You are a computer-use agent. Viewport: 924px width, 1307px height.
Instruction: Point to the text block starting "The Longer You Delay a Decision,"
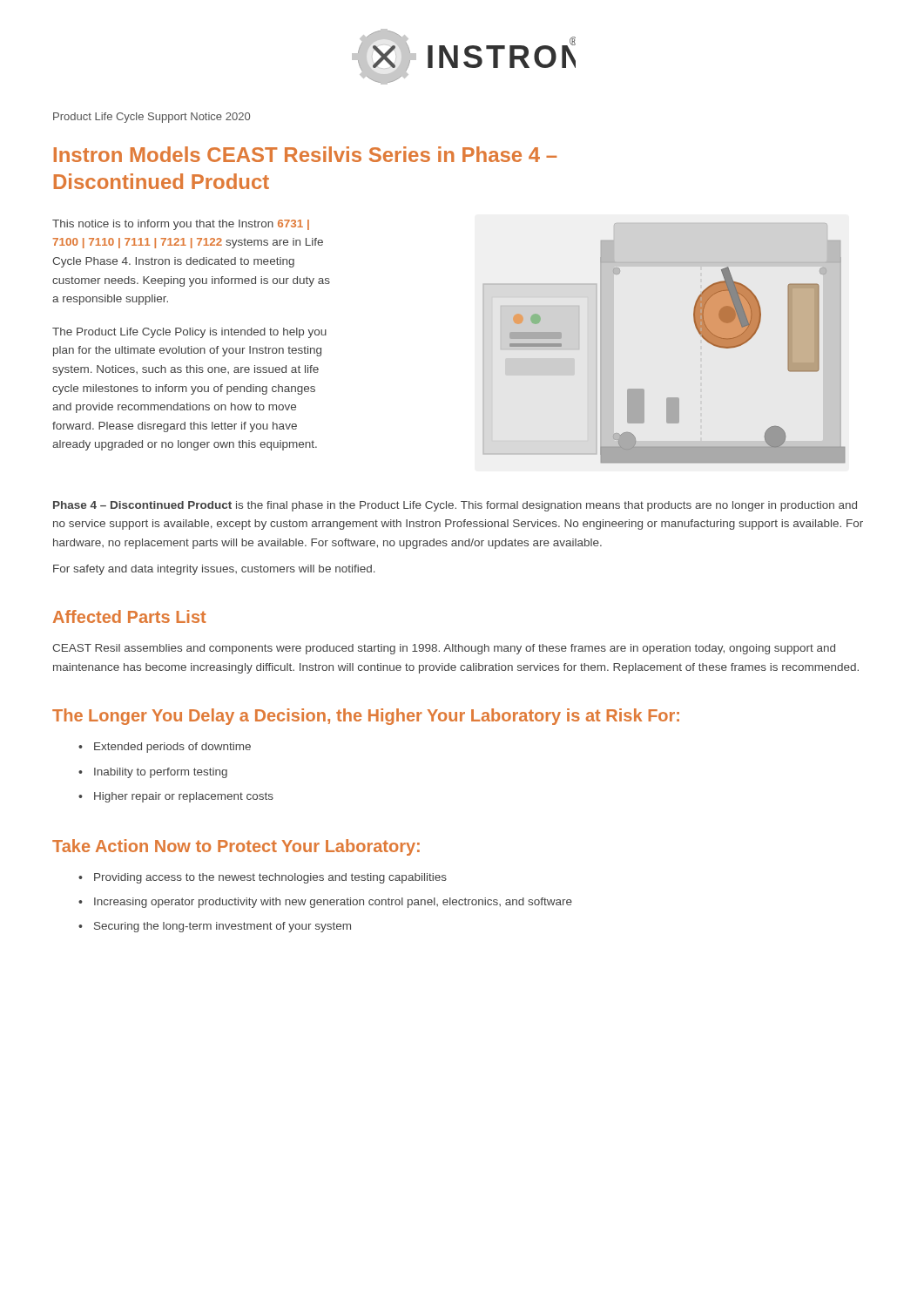(367, 716)
